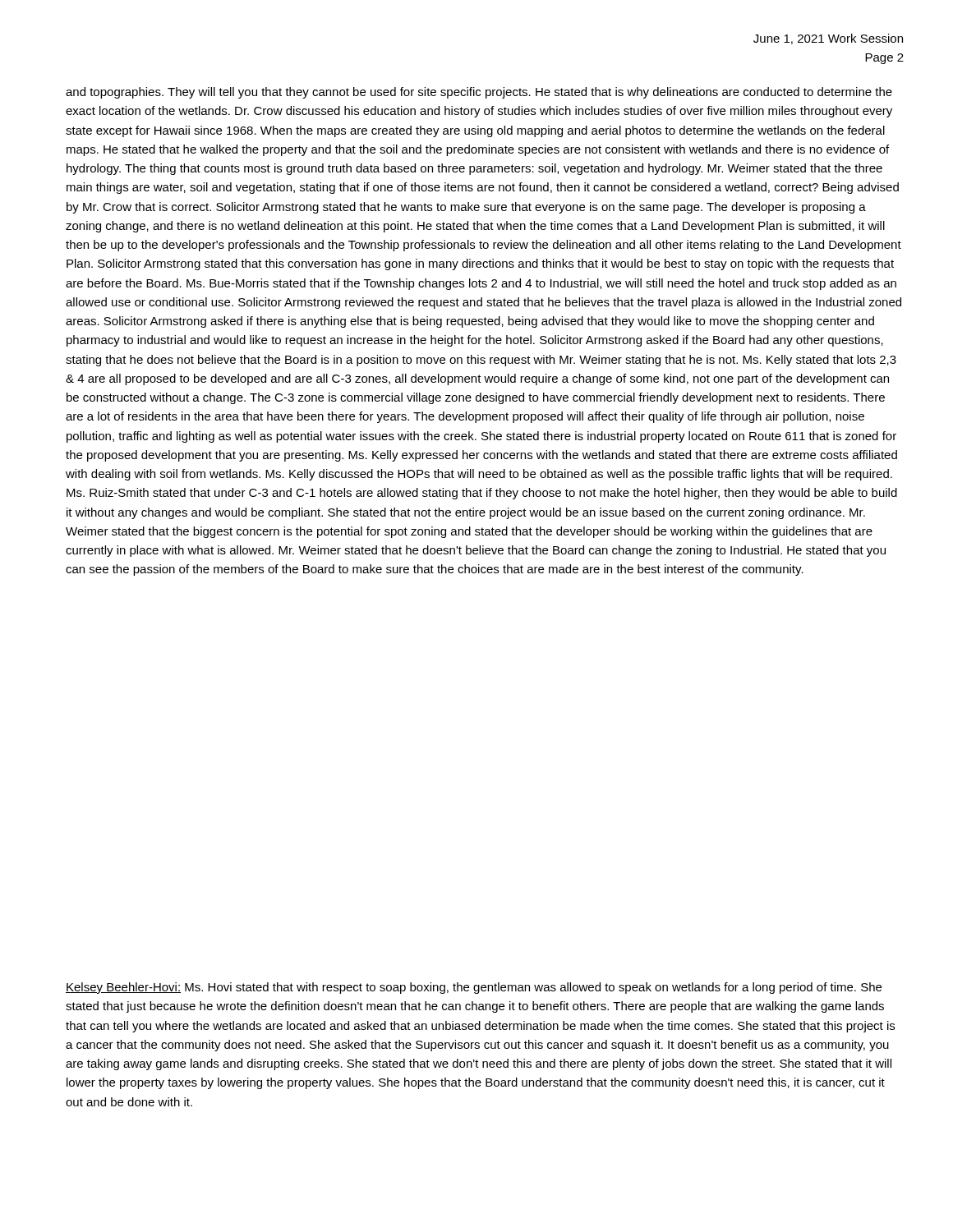Point to the passage starting "Kelsey Beehler-Hovi: Ms. Hovi stated that with"
953x1232 pixels.
point(485,1044)
